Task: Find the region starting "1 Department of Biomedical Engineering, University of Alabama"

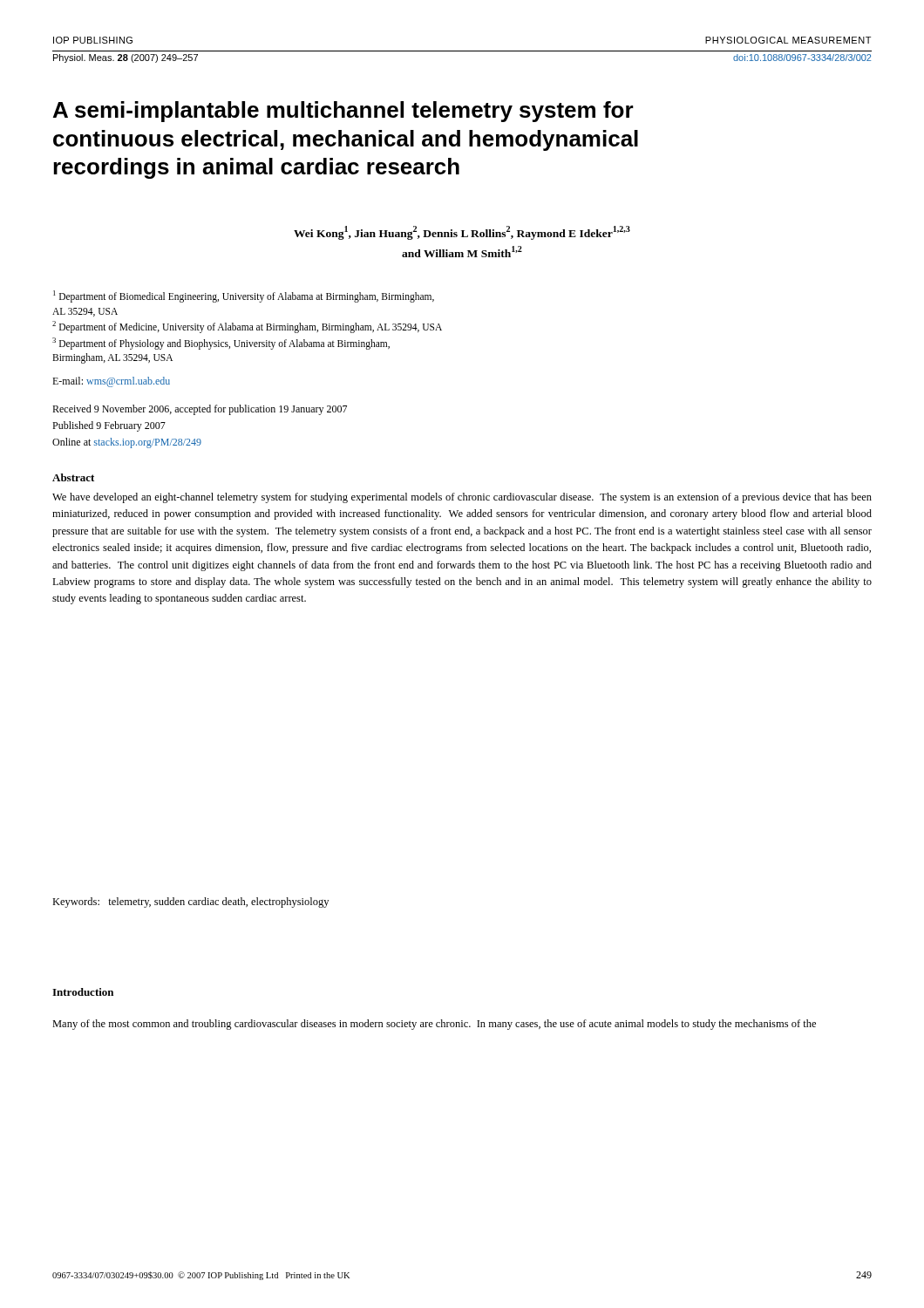Action: point(244,296)
